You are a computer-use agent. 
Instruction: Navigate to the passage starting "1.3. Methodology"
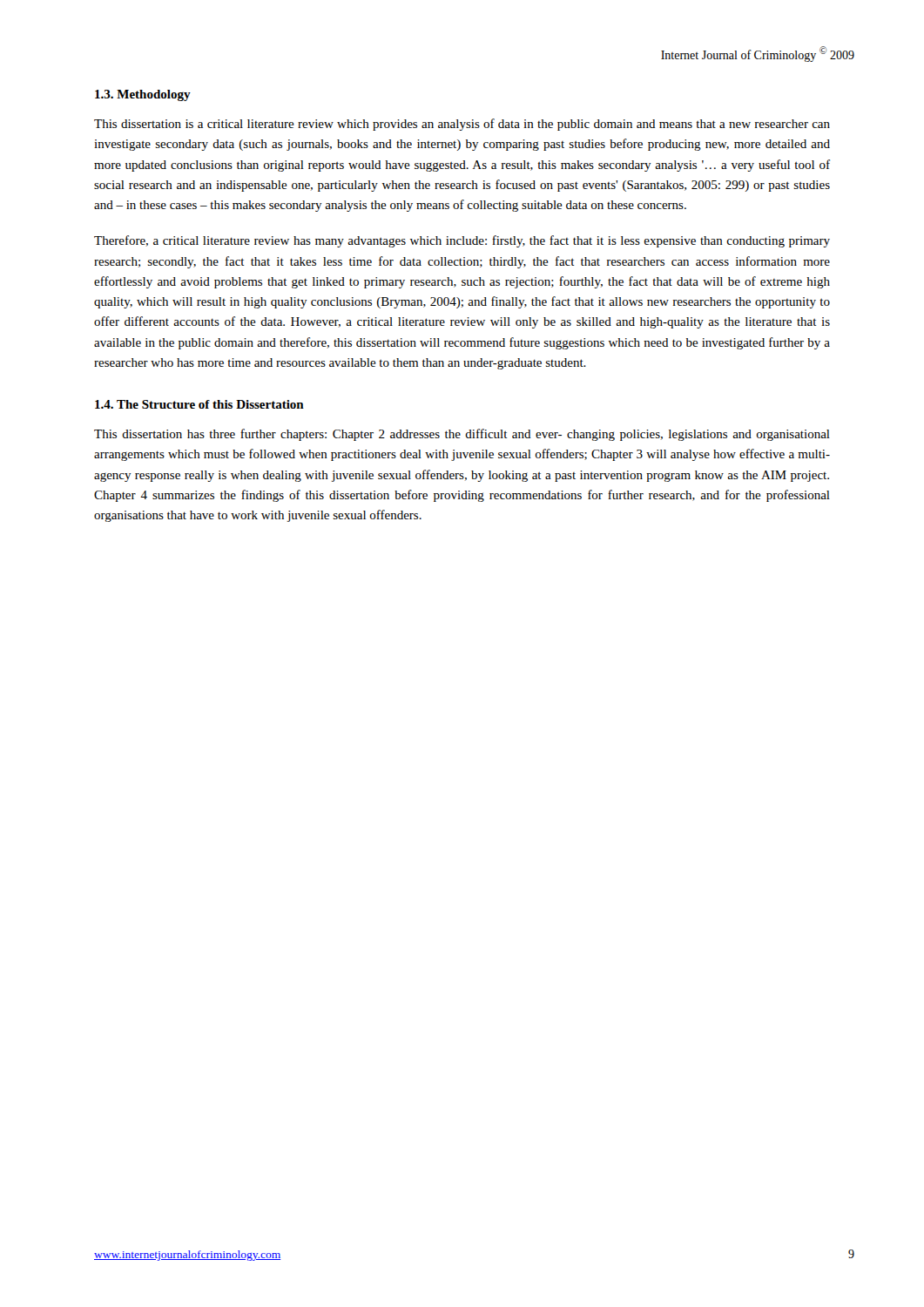click(142, 94)
